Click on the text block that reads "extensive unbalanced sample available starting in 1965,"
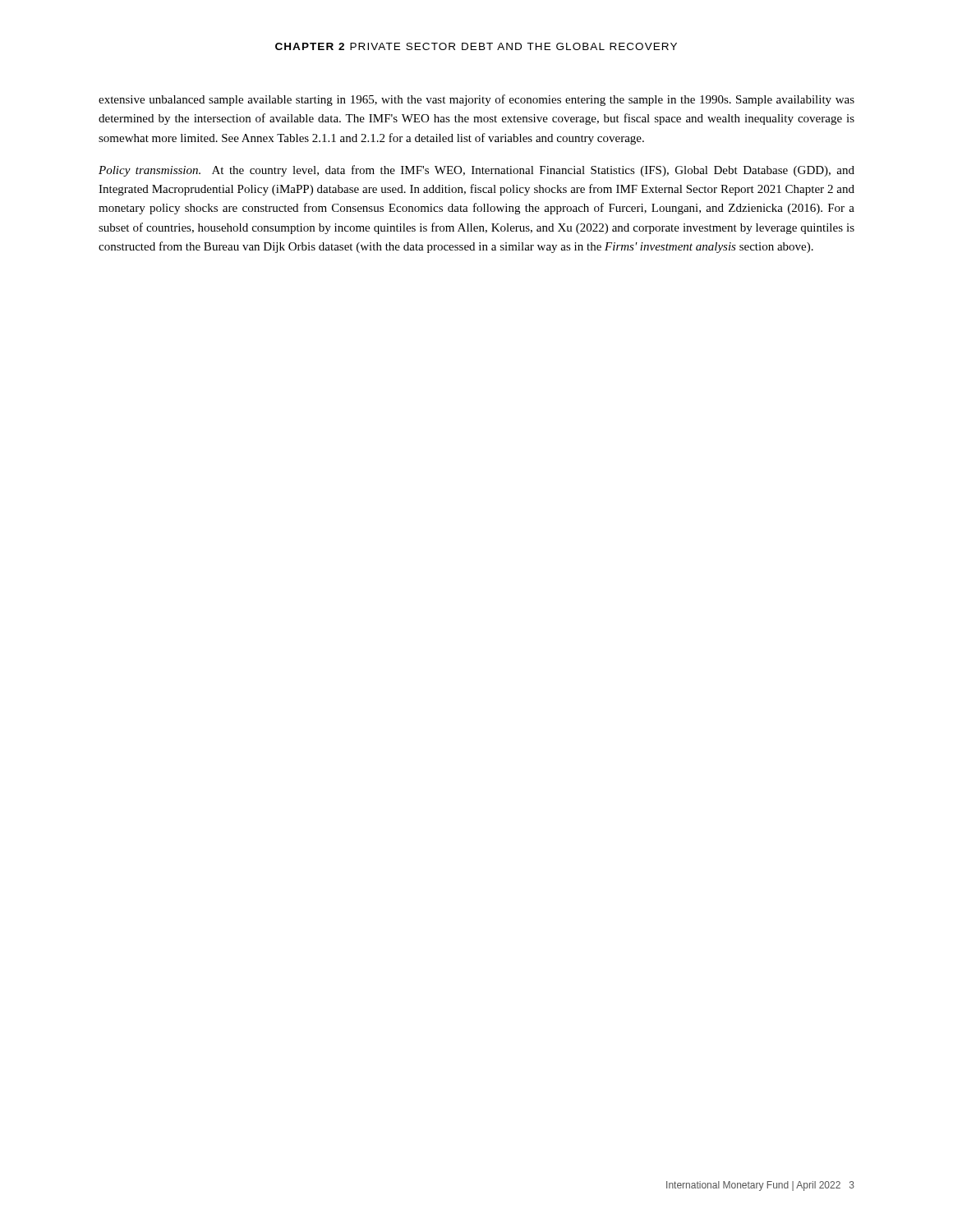Viewport: 953px width, 1232px height. point(476,118)
